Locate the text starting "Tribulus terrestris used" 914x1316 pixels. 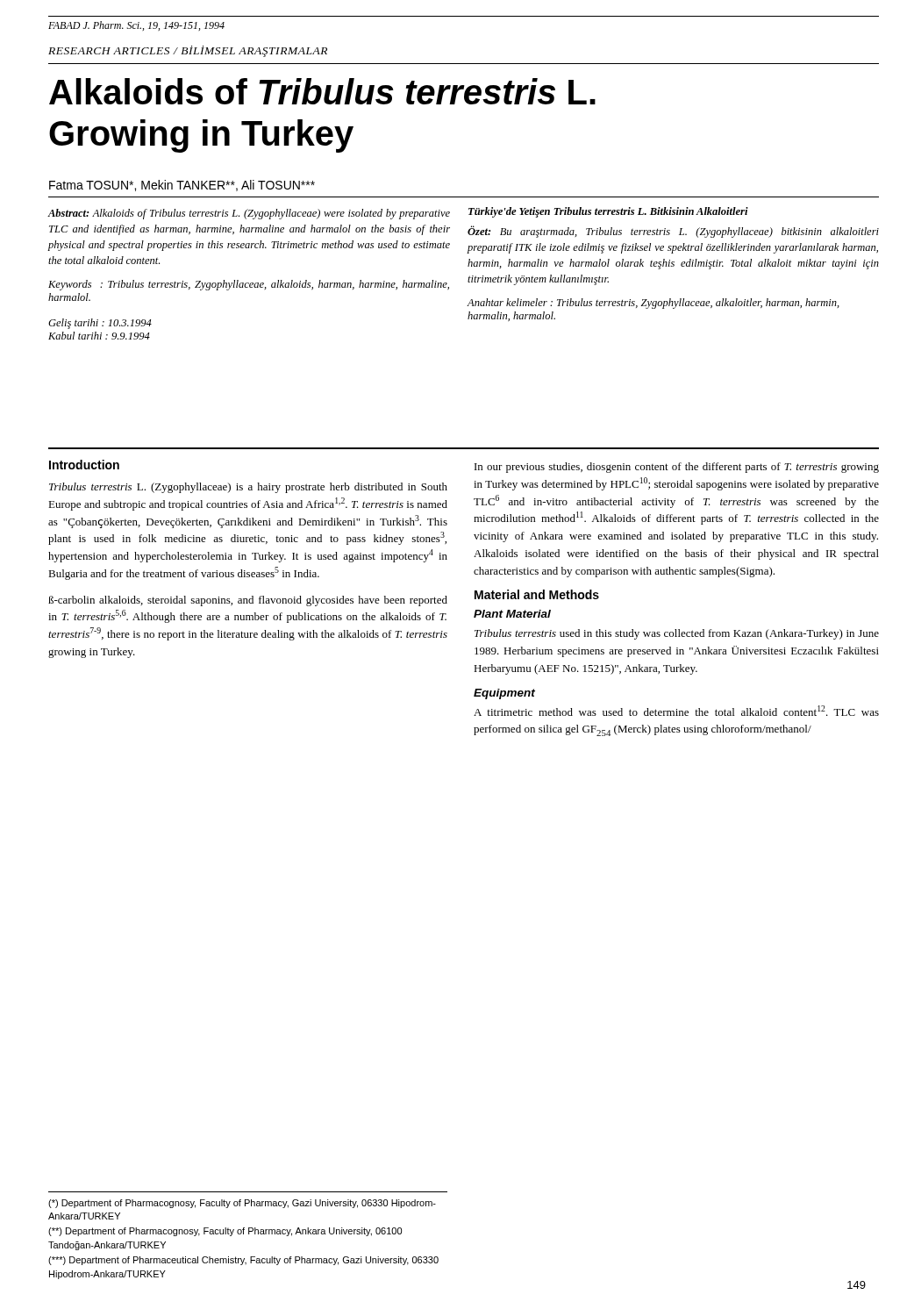coord(676,651)
